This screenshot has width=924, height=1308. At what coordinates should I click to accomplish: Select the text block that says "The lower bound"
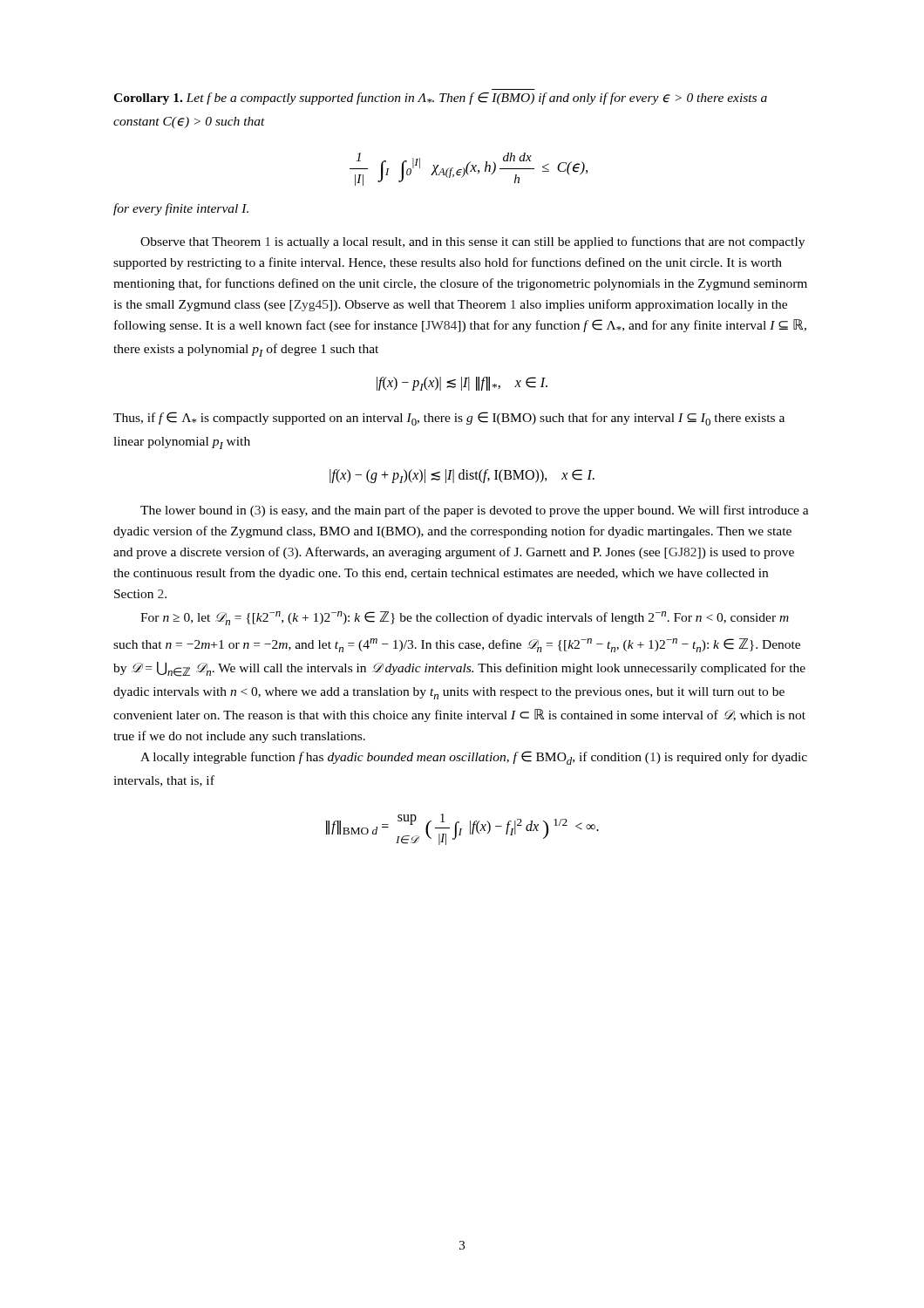[462, 675]
